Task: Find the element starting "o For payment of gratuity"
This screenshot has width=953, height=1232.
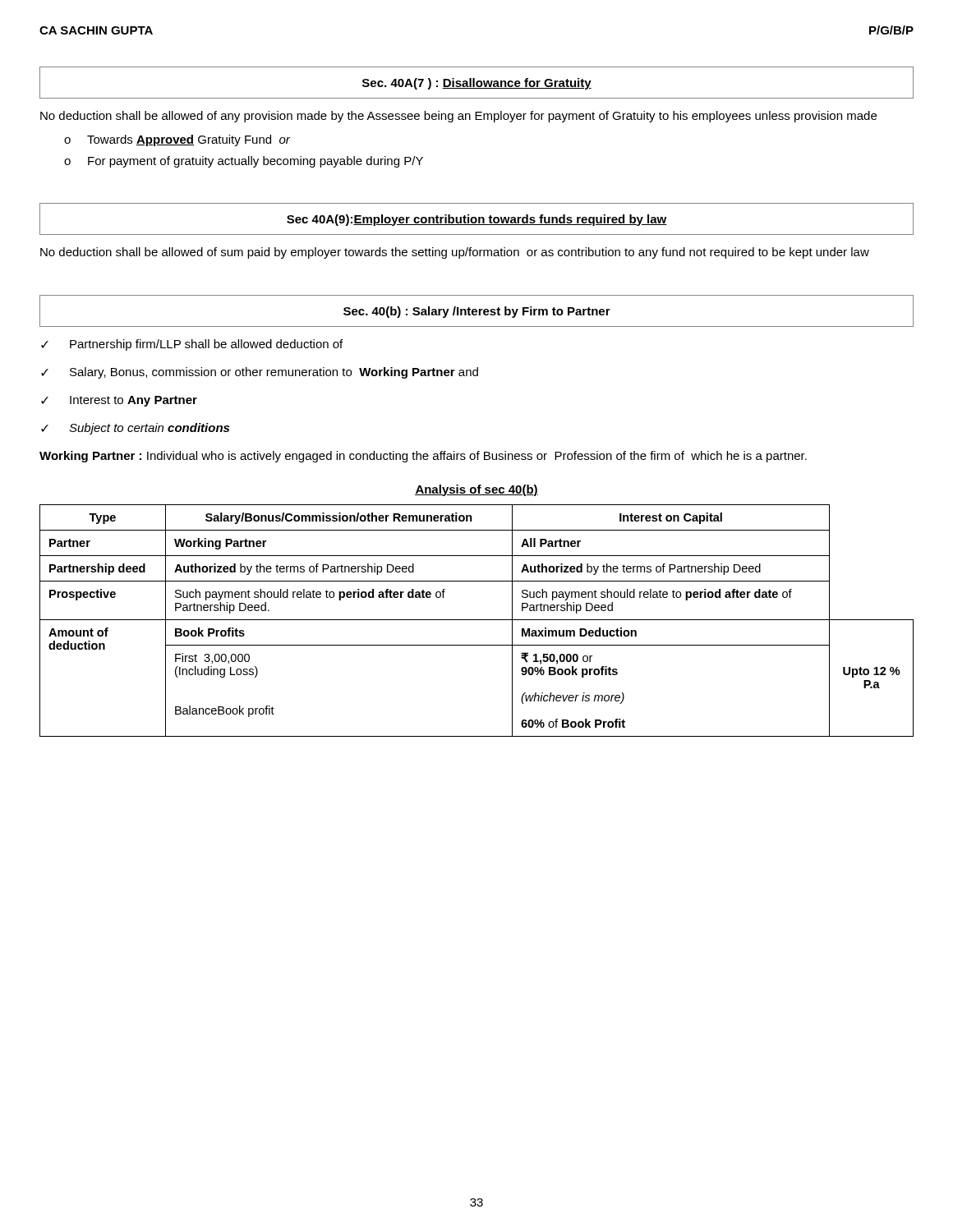Action: 244,161
